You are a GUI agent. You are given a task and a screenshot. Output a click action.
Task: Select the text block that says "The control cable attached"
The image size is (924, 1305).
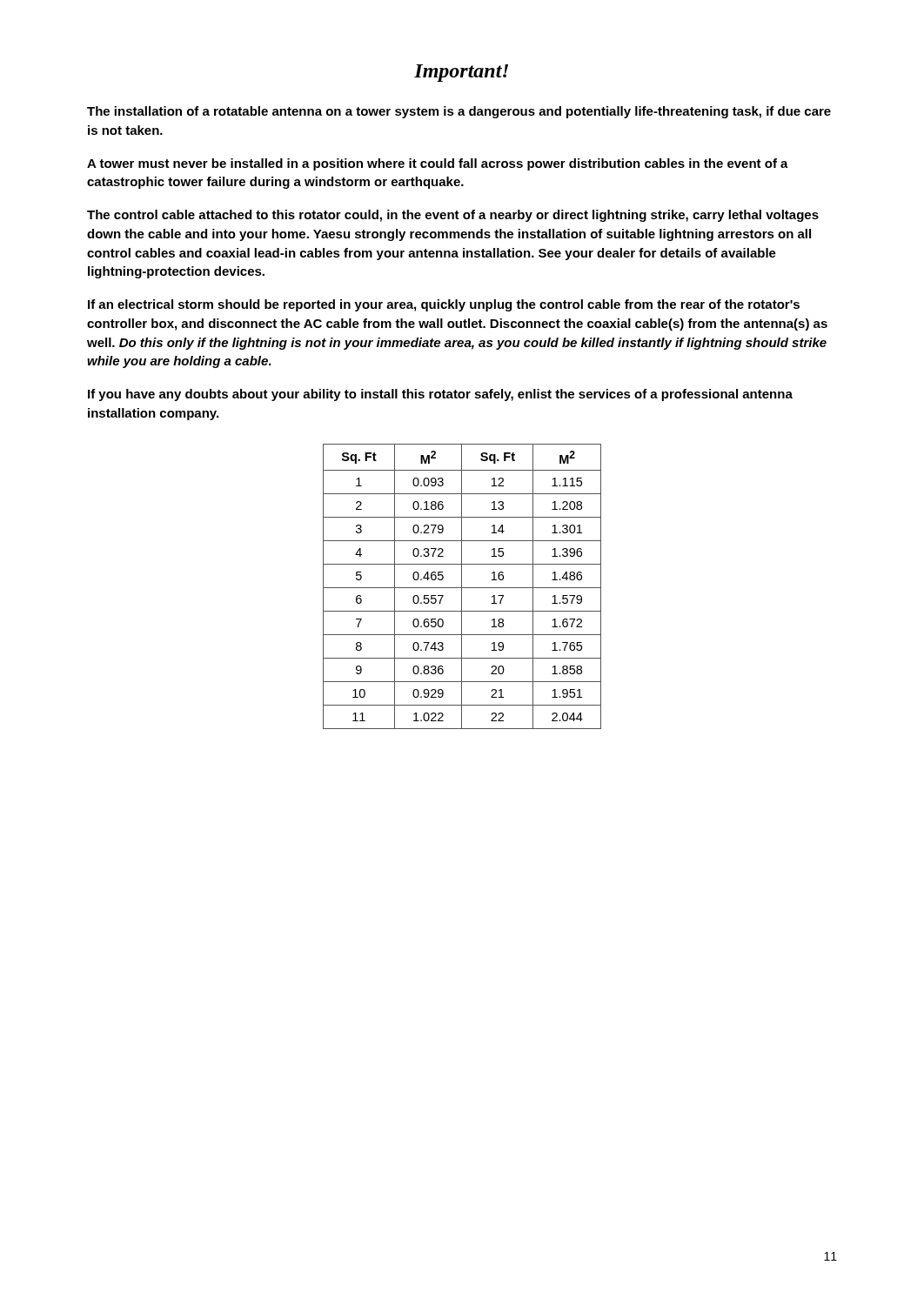tap(453, 243)
